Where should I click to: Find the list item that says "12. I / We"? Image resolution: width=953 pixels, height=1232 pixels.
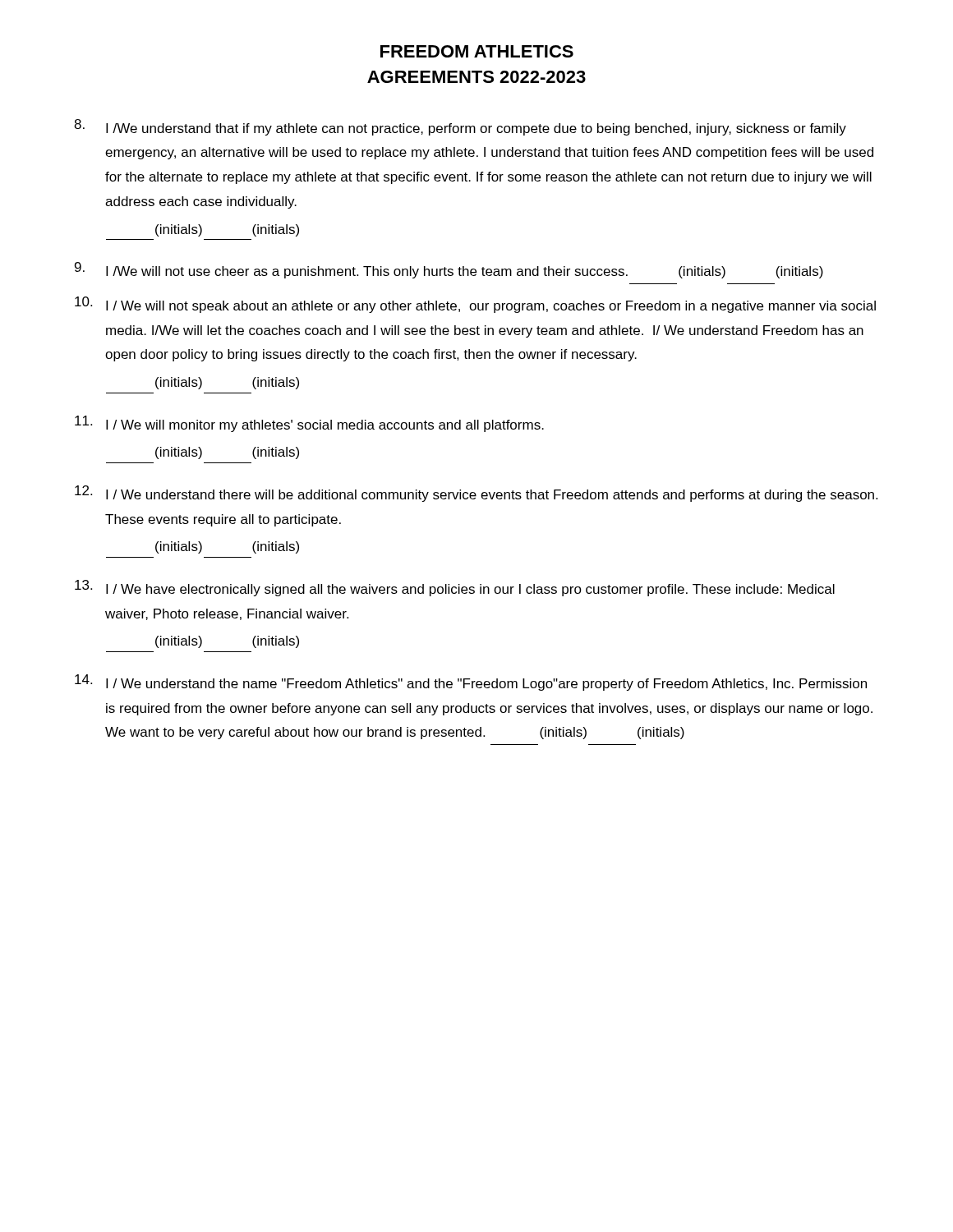click(476, 494)
